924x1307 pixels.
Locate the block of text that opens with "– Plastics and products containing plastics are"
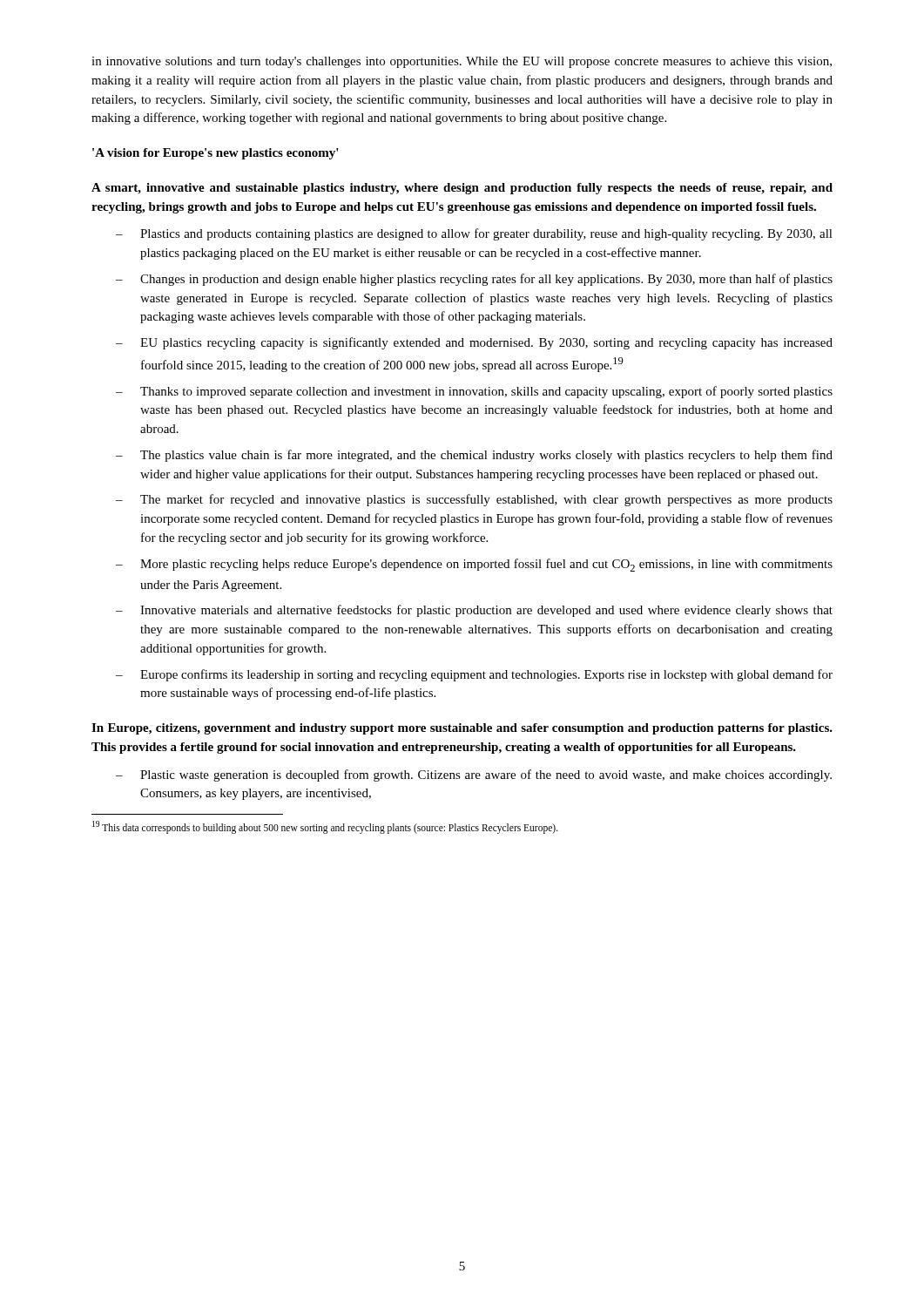(x=462, y=244)
